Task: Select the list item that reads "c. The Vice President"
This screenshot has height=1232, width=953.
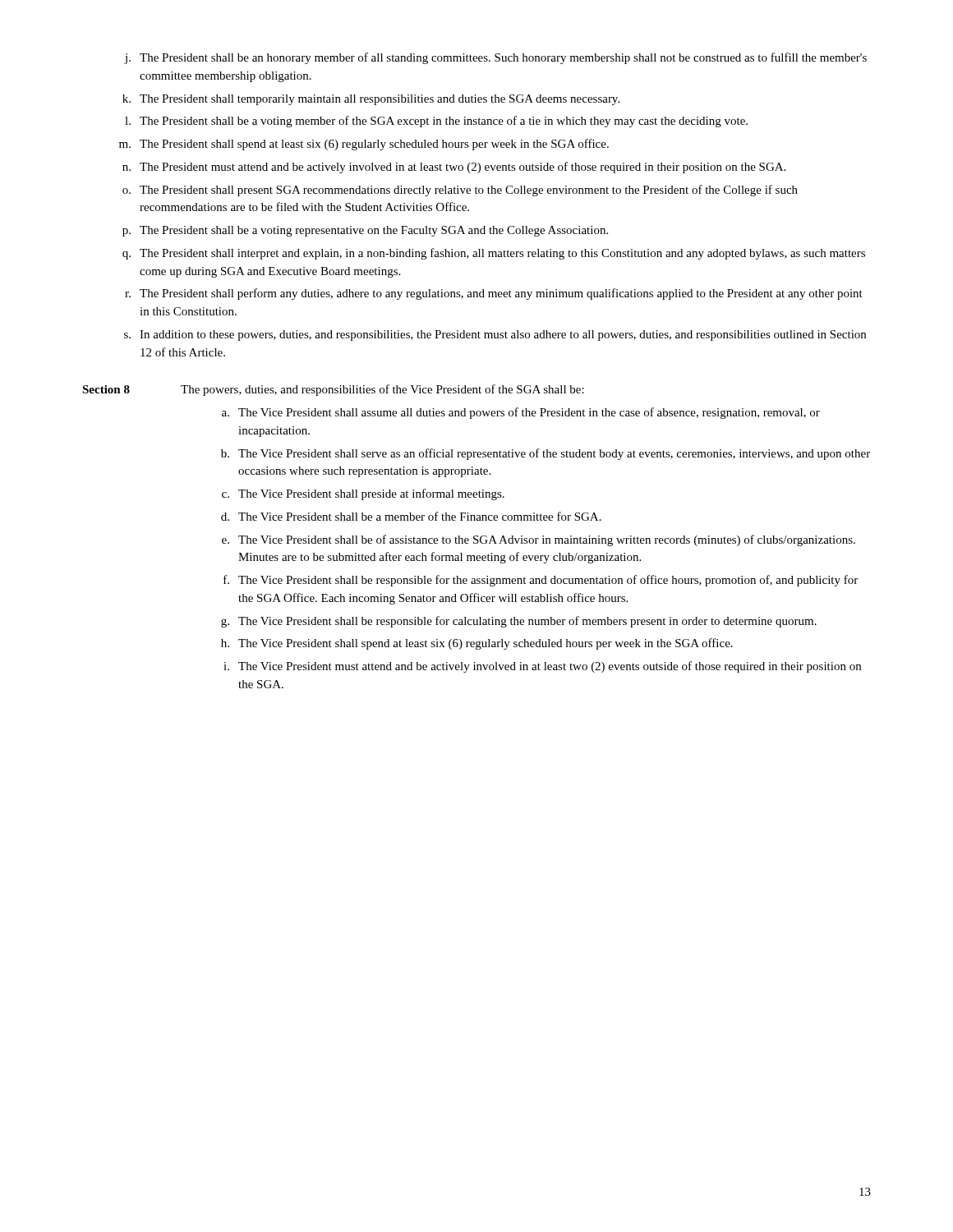Action: click(x=363, y=494)
